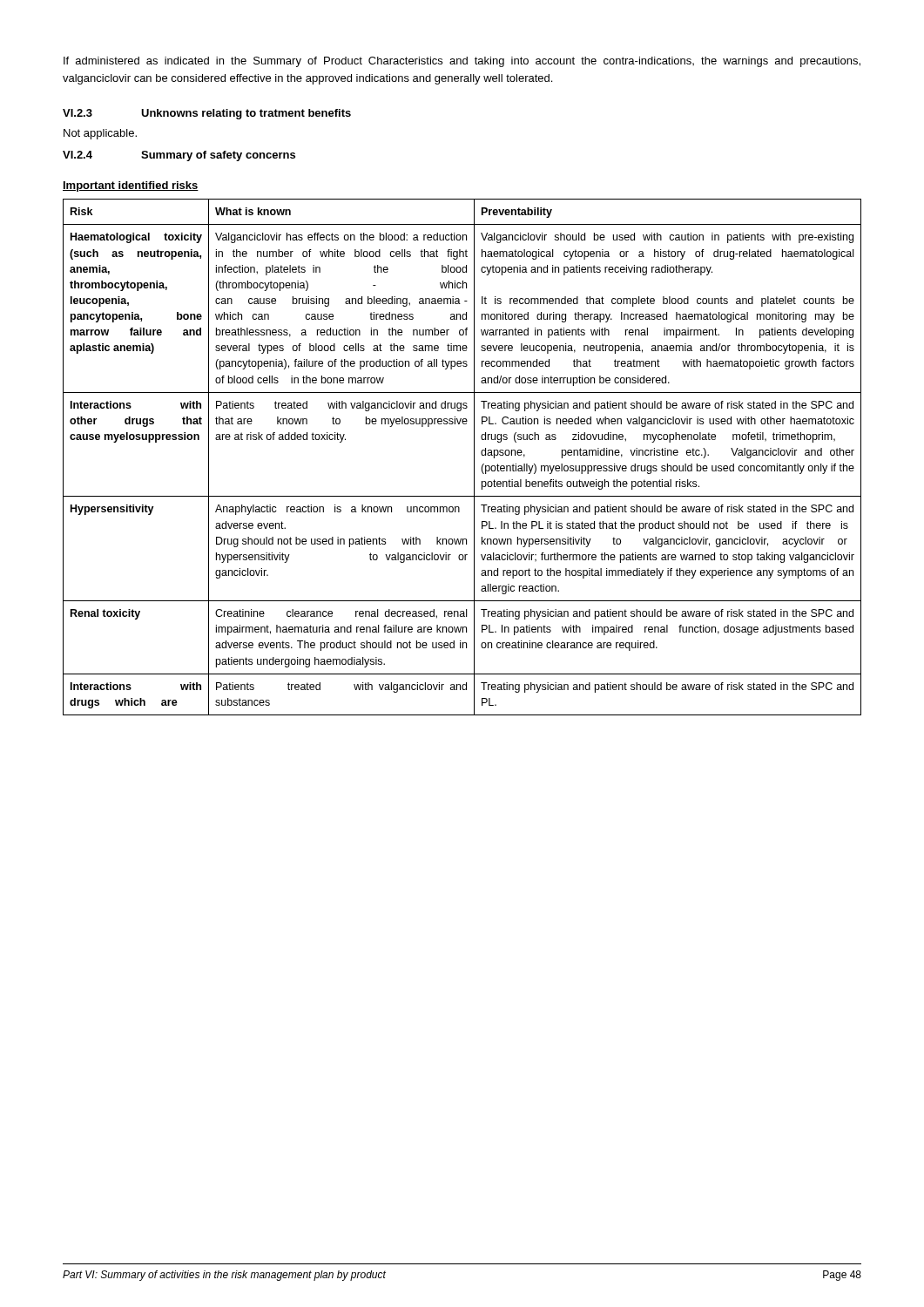
Task: Point to the region starting "VI.2.3Unknowns relating to tratment benefits"
Action: (x=207, y=113)
